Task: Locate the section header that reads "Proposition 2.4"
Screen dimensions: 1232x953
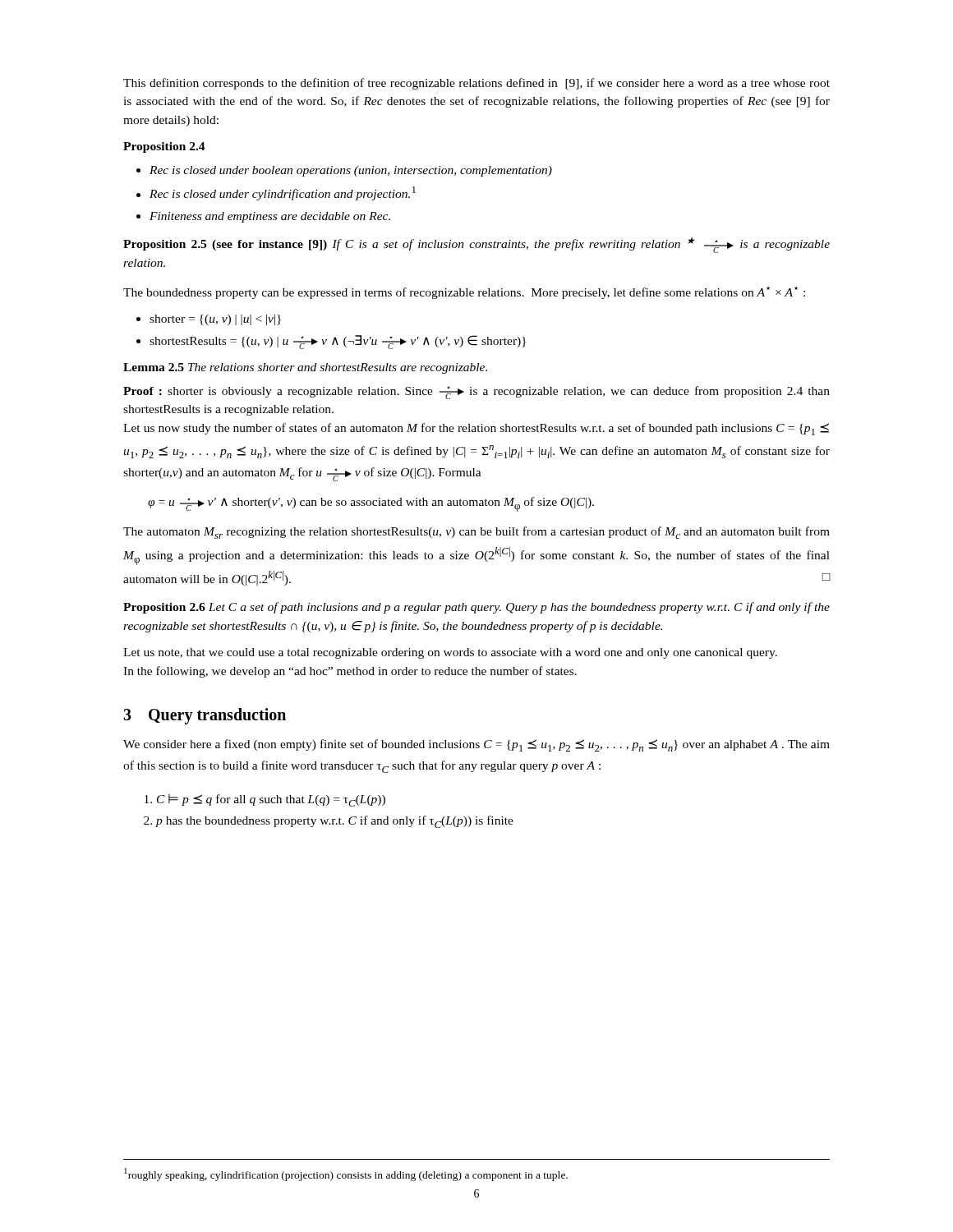Action: coord(164,146)
